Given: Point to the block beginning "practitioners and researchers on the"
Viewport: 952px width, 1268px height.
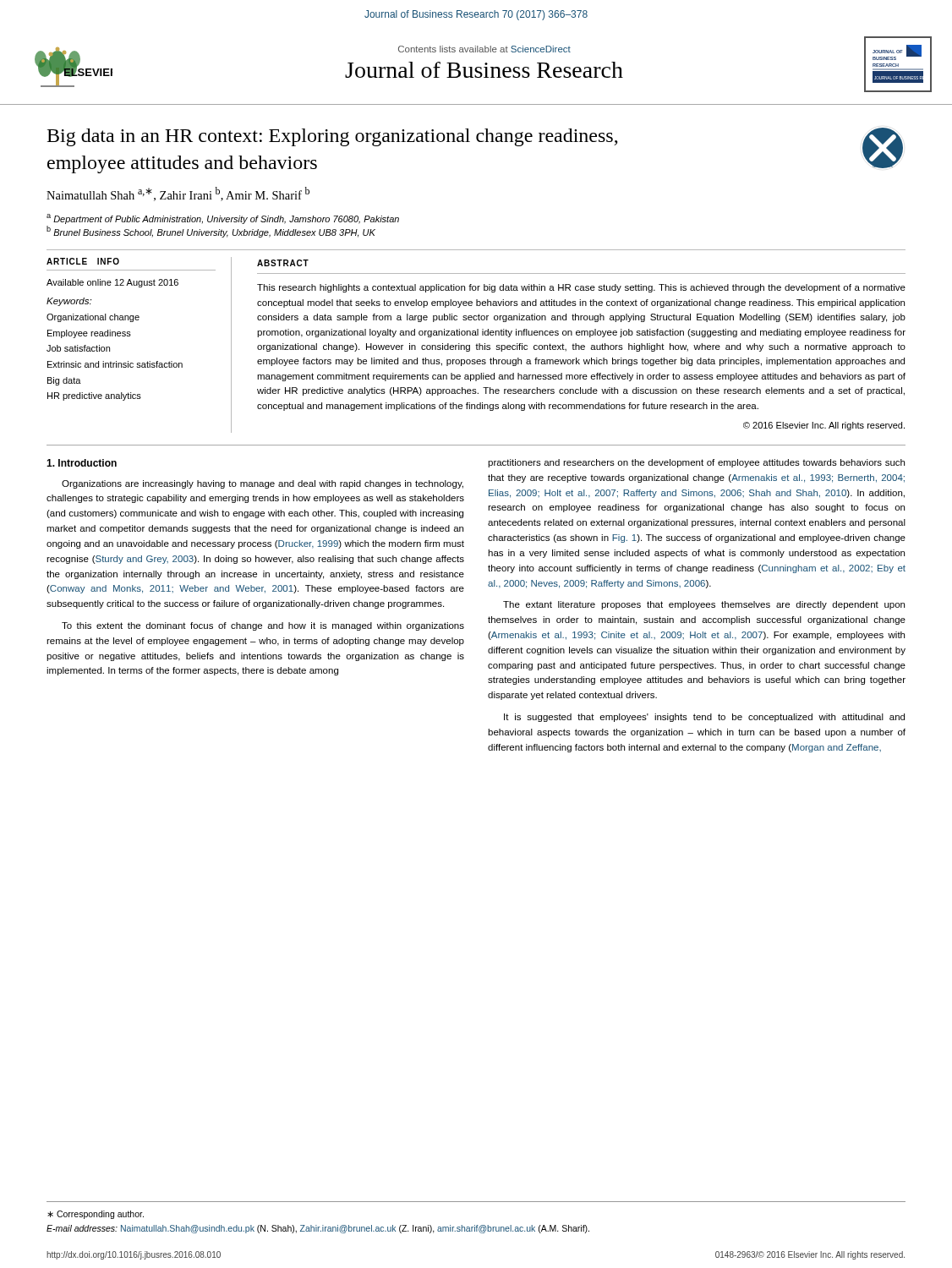Looking at the screenshot, I should point(697,606).
